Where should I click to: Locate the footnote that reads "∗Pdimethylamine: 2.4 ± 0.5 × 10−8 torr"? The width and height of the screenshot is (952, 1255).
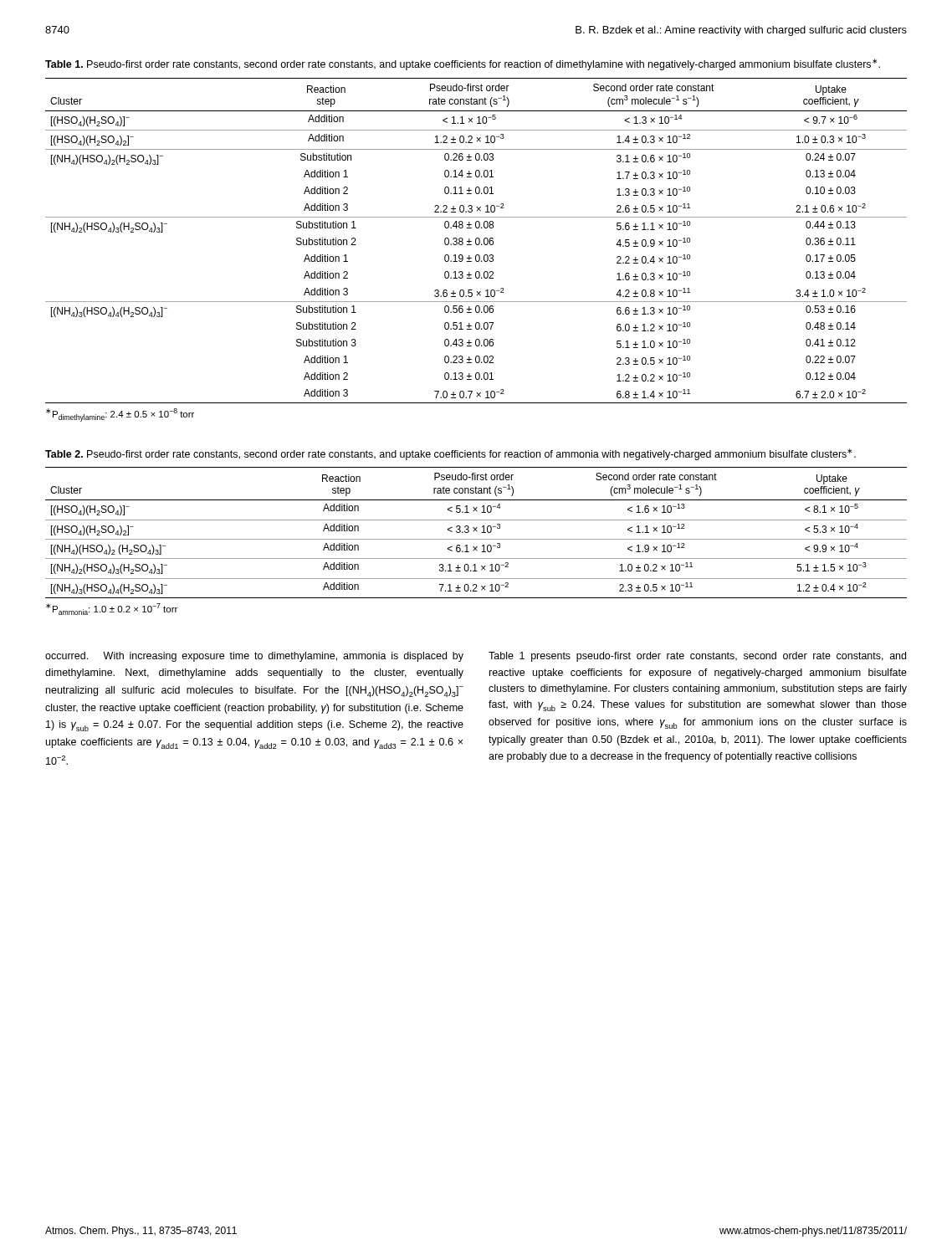[x=120, y=415]
